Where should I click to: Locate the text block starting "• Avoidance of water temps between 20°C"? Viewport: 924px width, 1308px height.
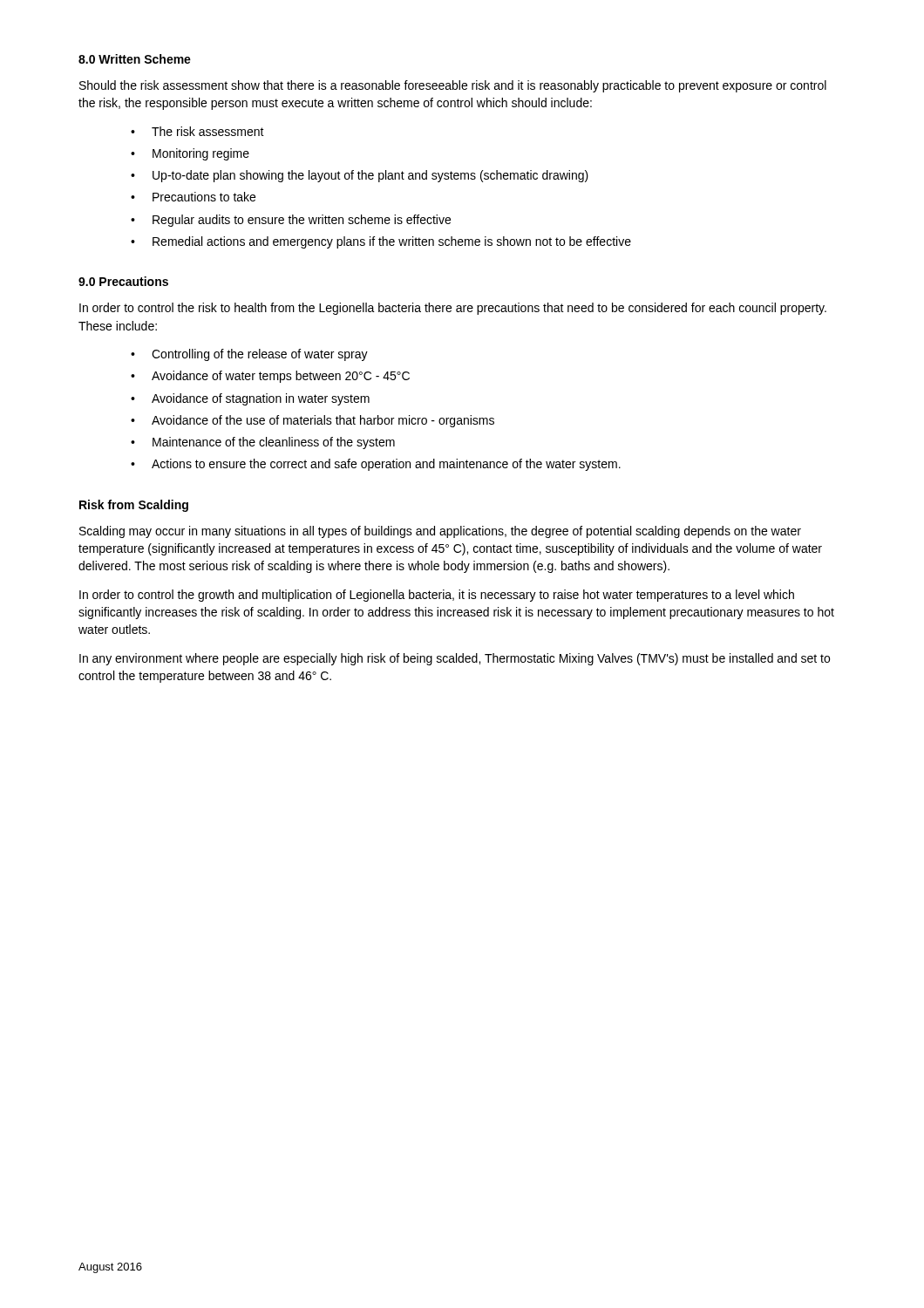point(270,377)
